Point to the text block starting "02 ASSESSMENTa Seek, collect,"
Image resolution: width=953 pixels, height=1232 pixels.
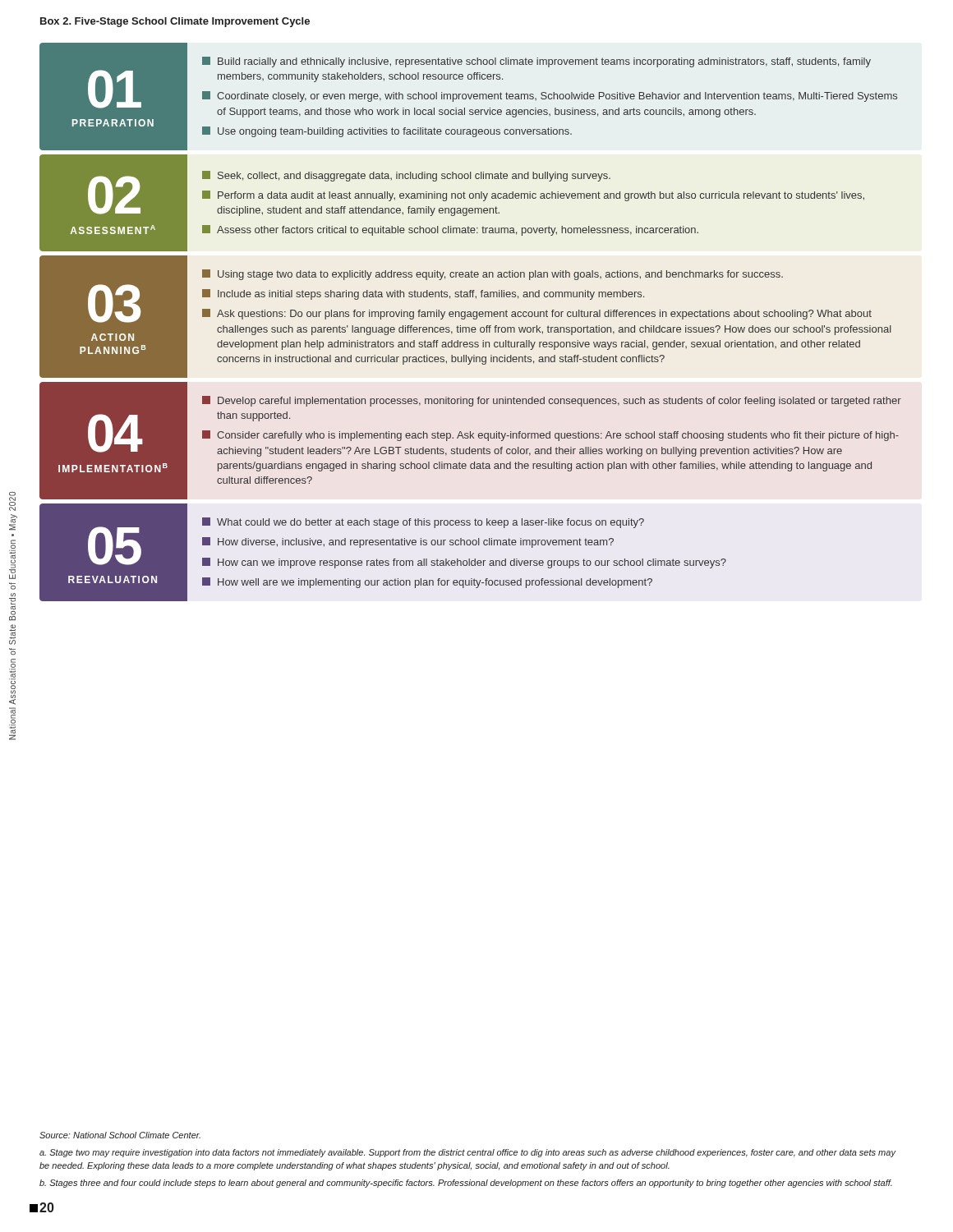tap(481, 203)
